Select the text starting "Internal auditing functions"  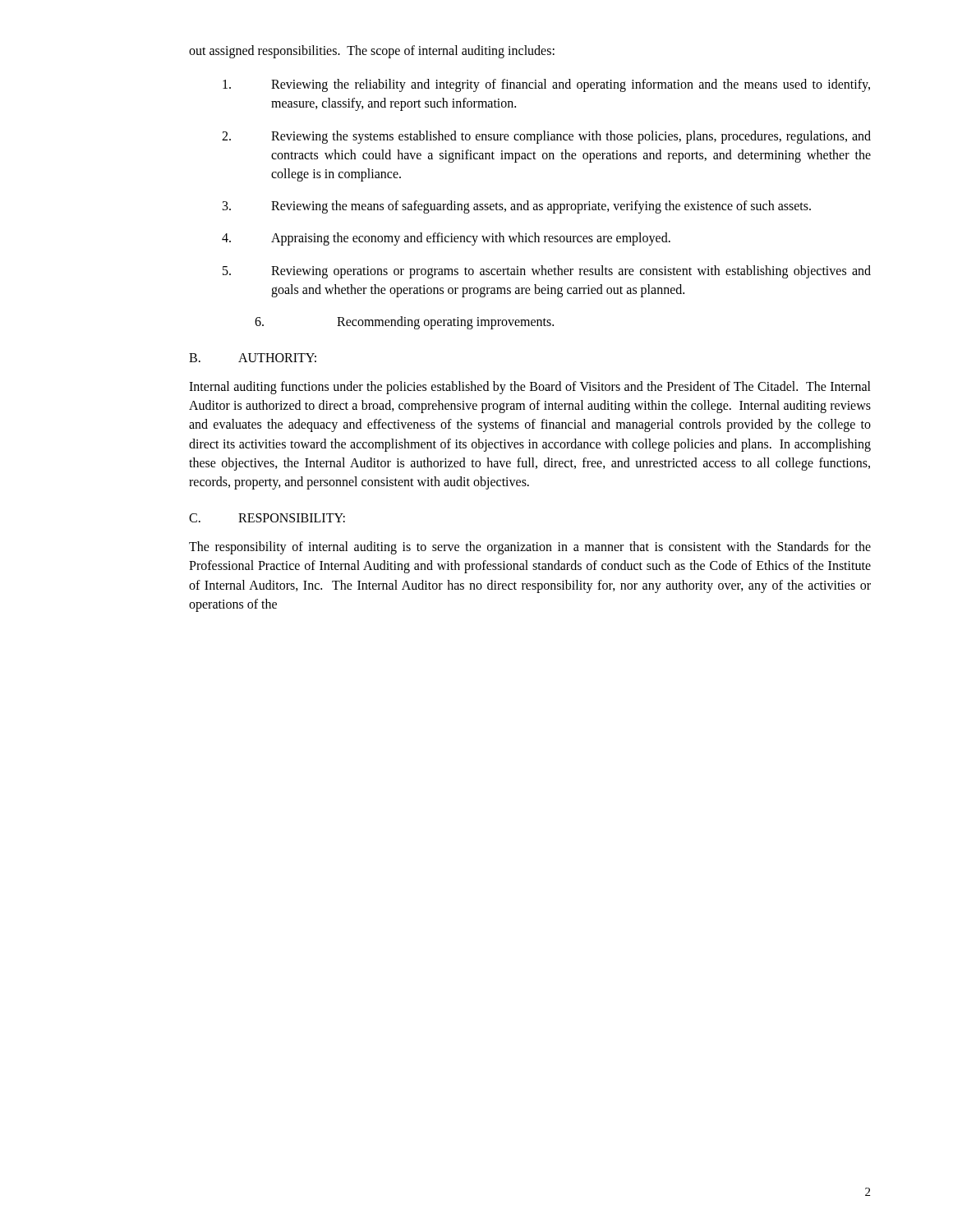point(530,434)
